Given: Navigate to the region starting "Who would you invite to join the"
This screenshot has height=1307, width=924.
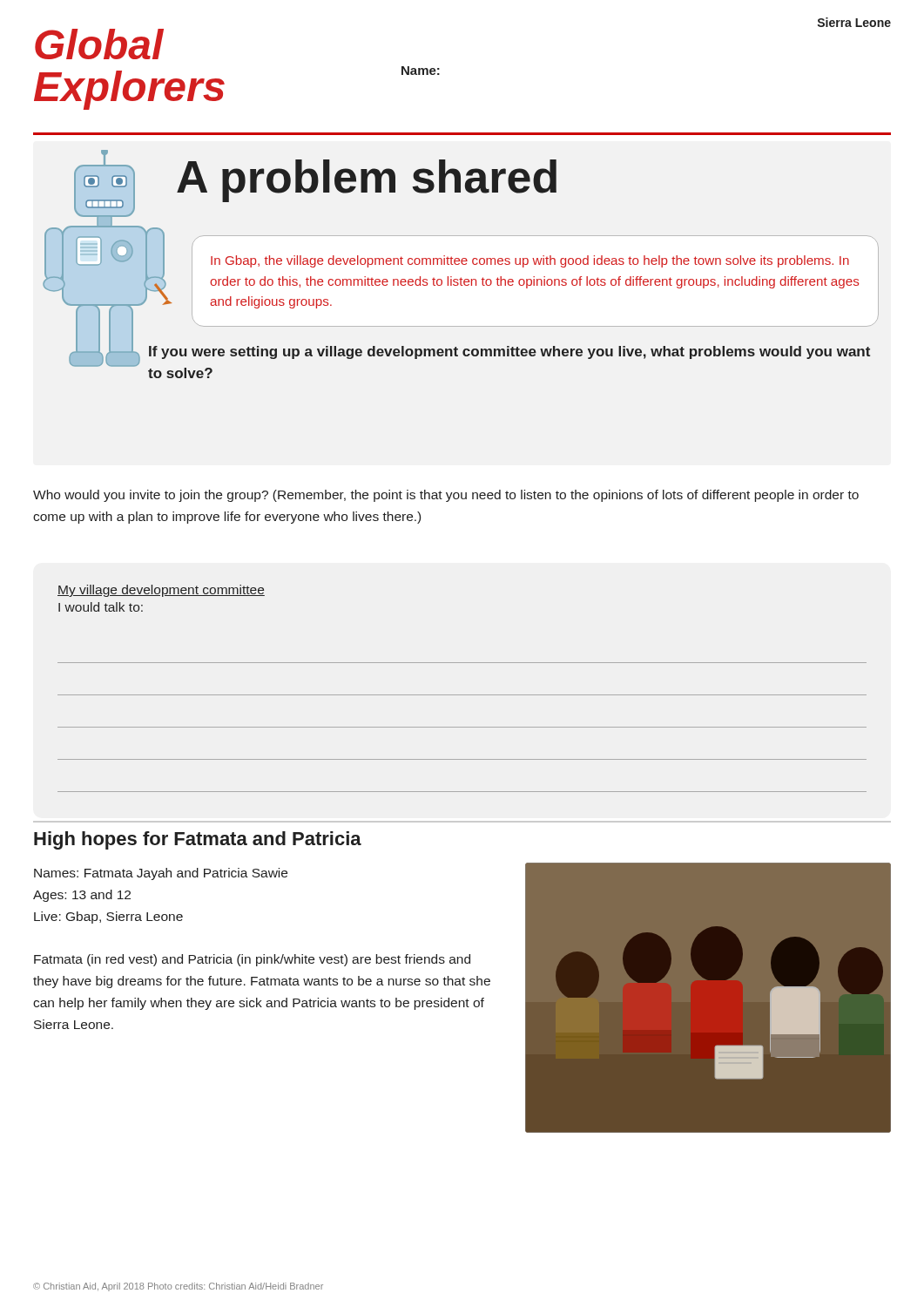Looking at the screenshot, I should tap(446, 505).
